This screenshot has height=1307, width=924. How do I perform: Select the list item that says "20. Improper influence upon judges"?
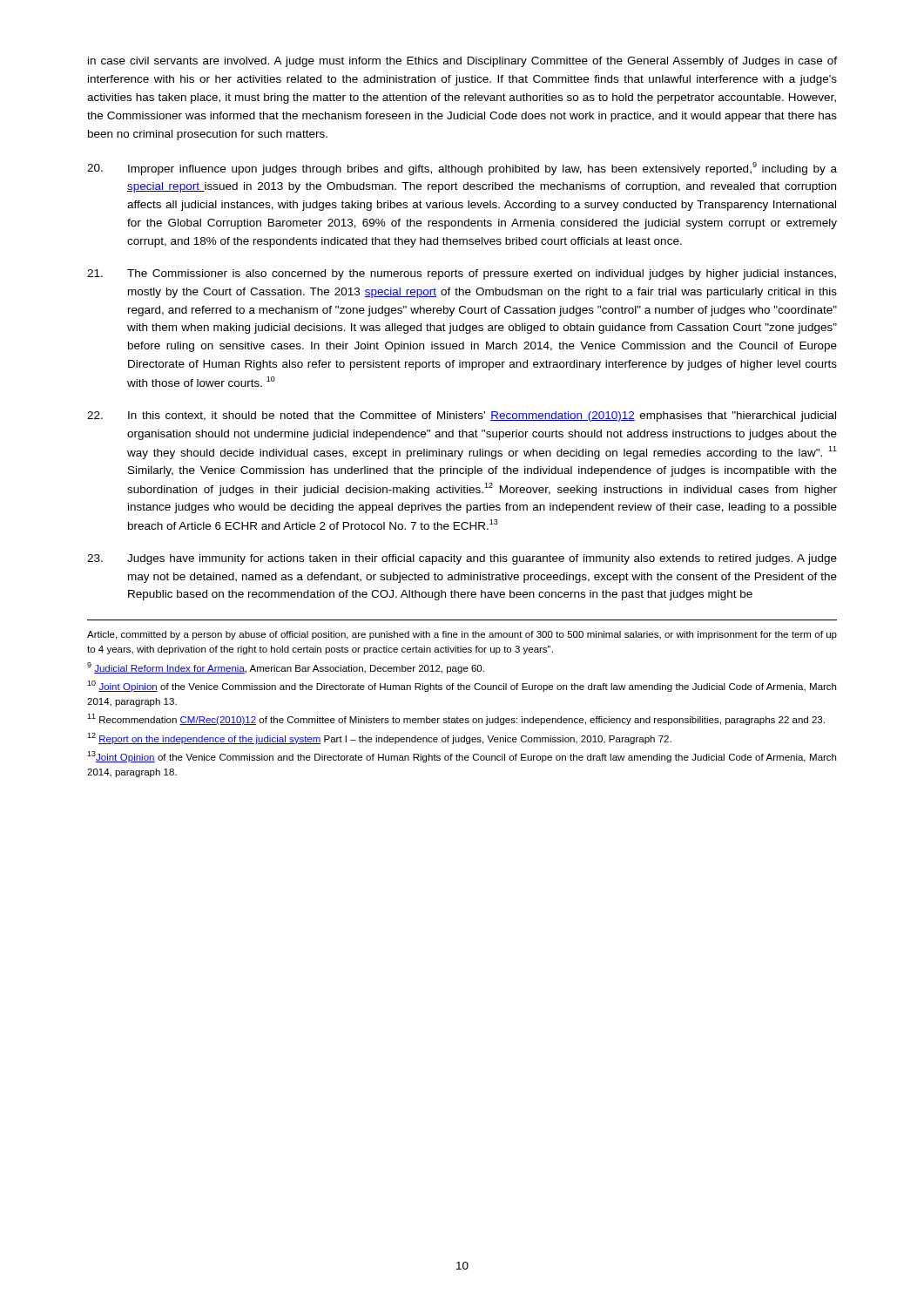click(x=462, y=205)
